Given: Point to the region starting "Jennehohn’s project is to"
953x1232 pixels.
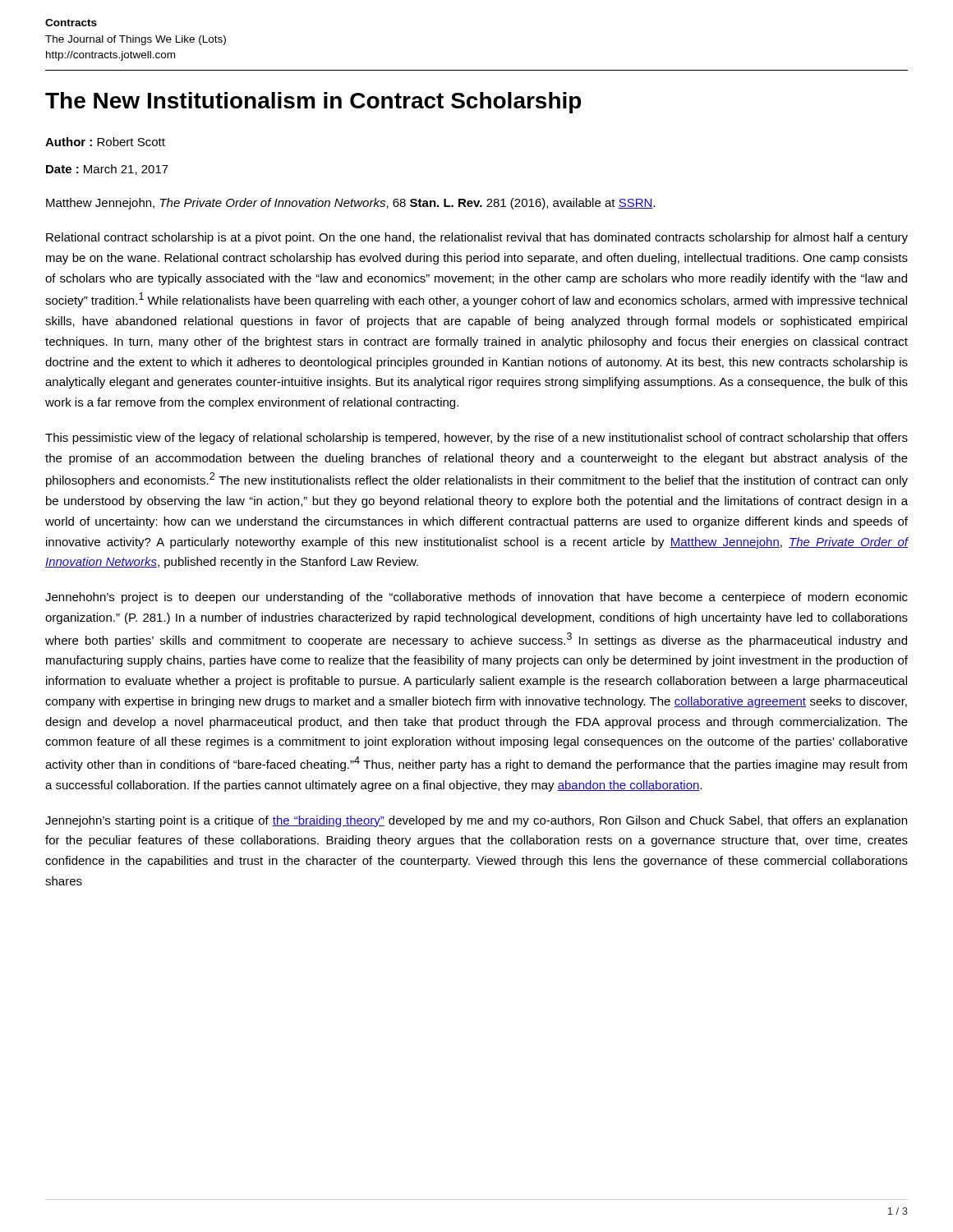Looking at the screenshot, I should 476,691.
